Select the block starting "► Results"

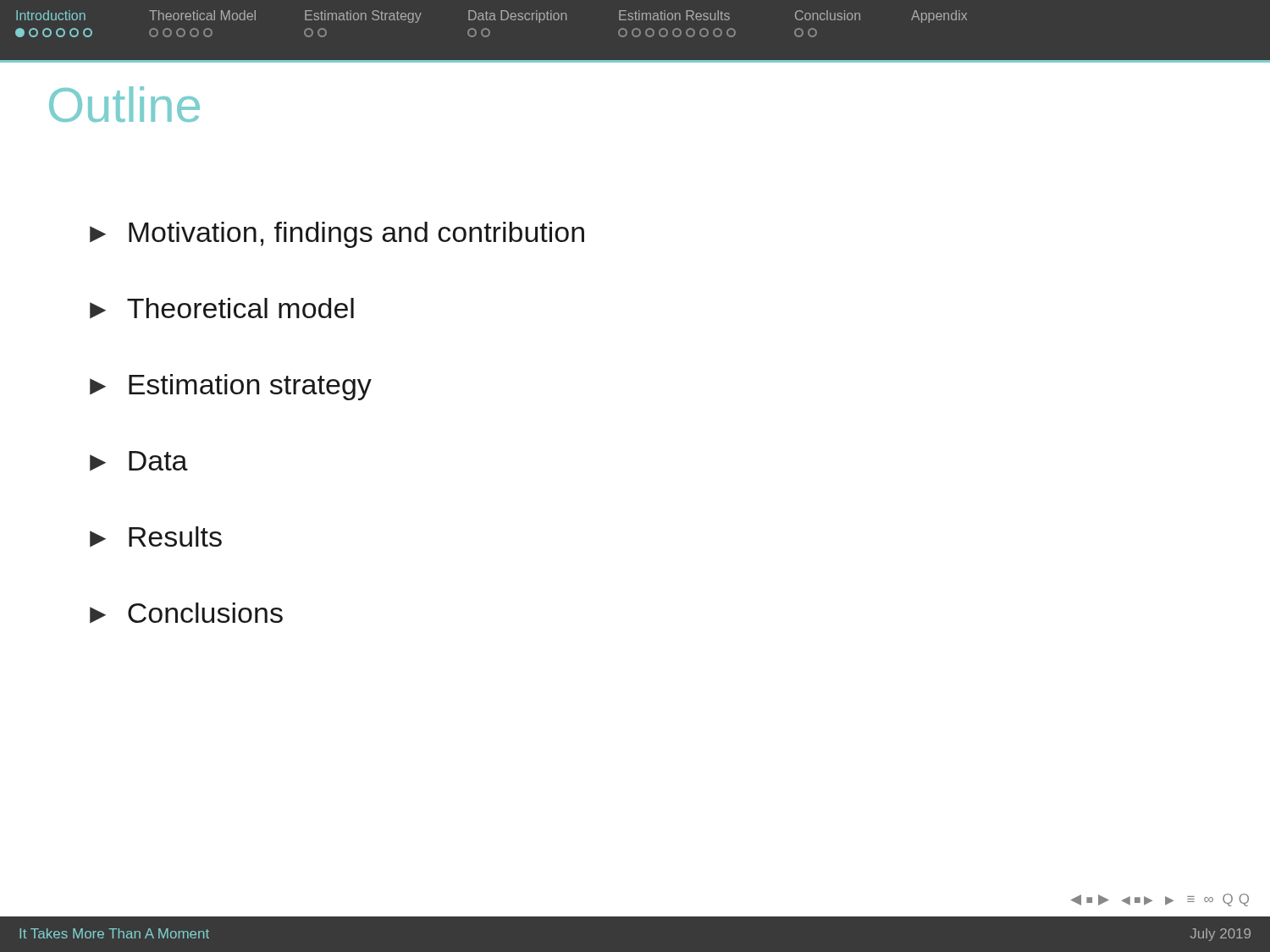point(154,537)
